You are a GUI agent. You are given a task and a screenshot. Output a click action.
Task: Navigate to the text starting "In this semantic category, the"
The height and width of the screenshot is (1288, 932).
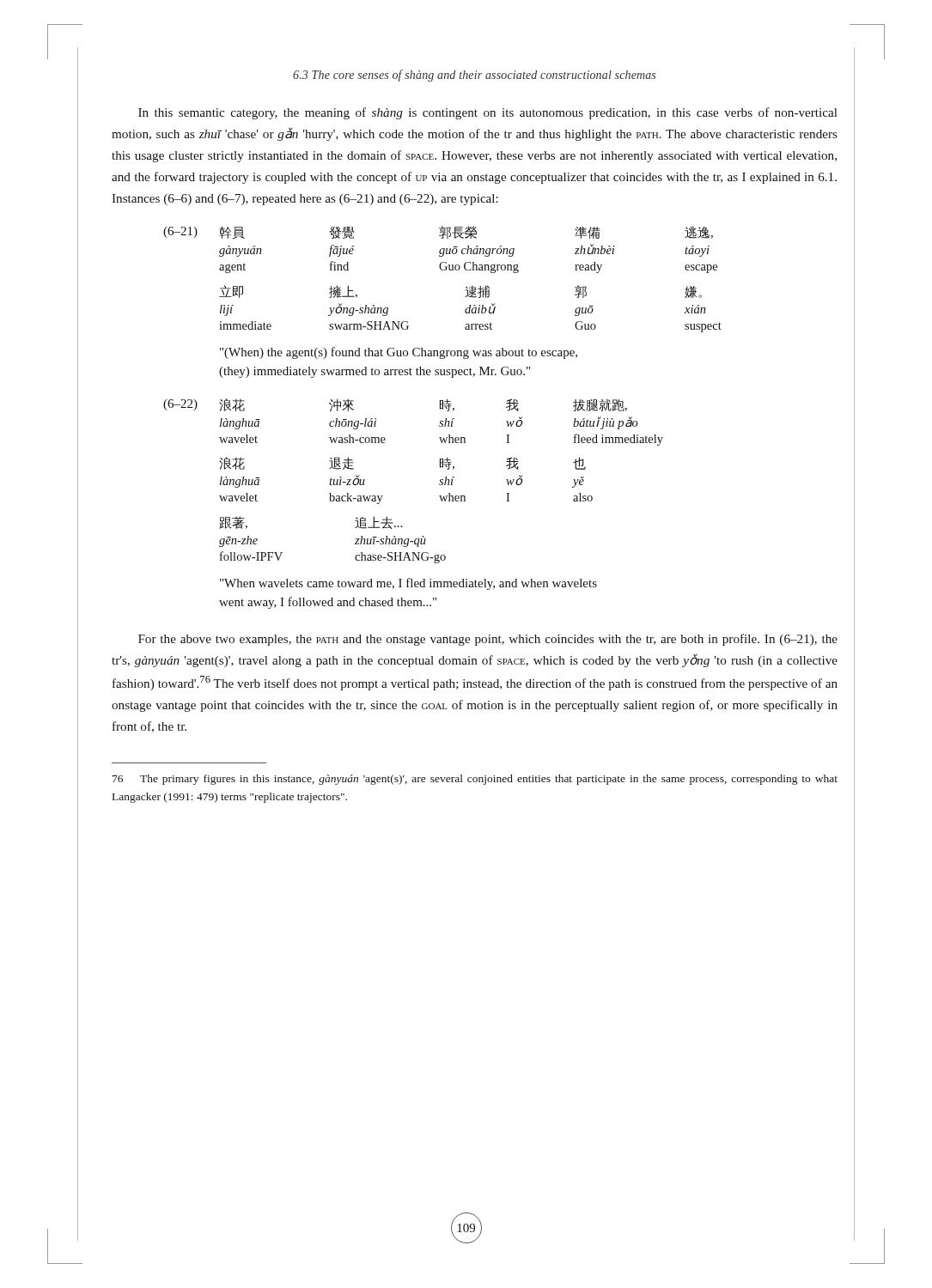[x=475, y=155]
